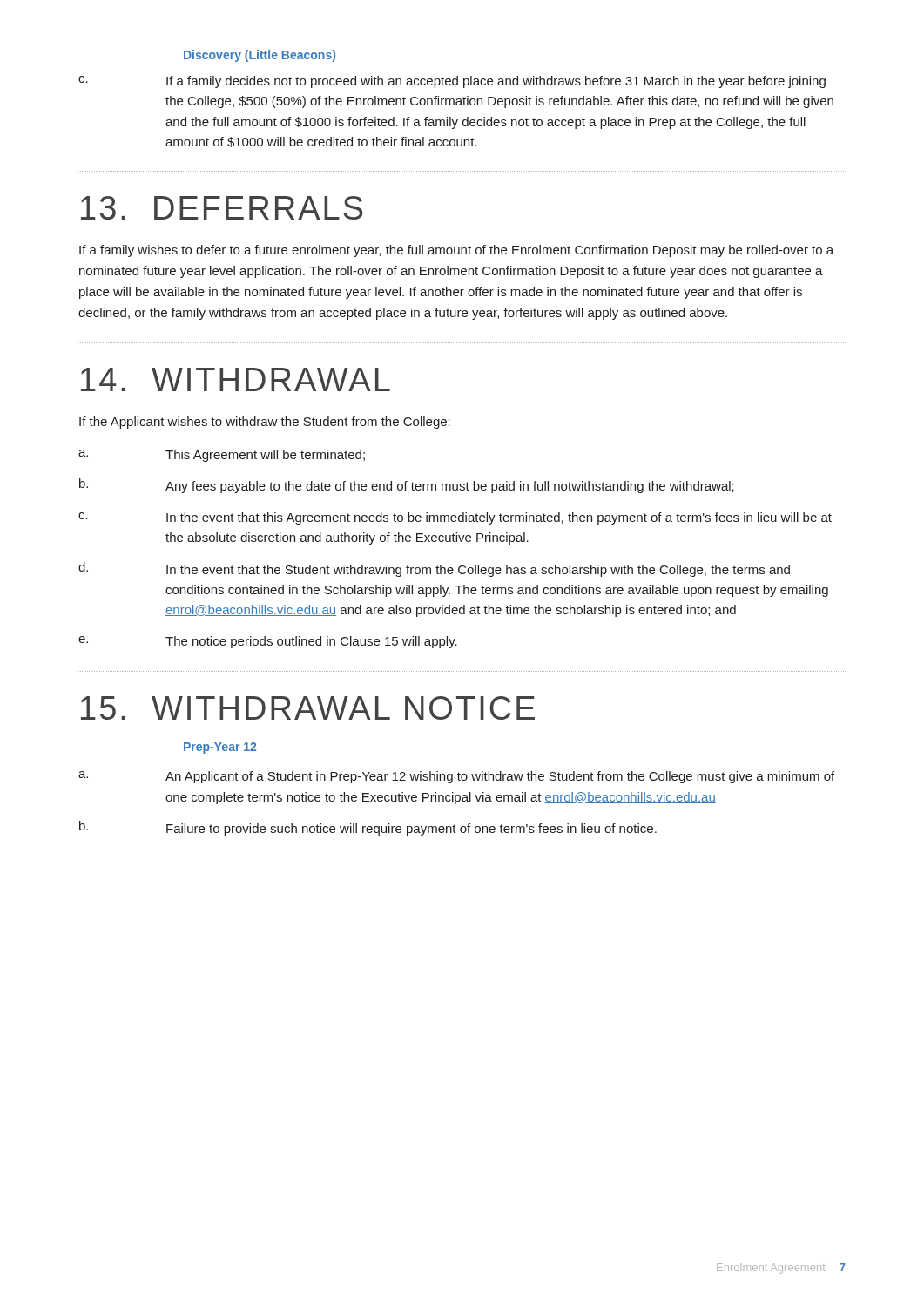This screenshot has width=924, height=1307.
Task: Find the list item containing "a. This Agreement will be terminated;"
Action: click(x=222, y=456)
